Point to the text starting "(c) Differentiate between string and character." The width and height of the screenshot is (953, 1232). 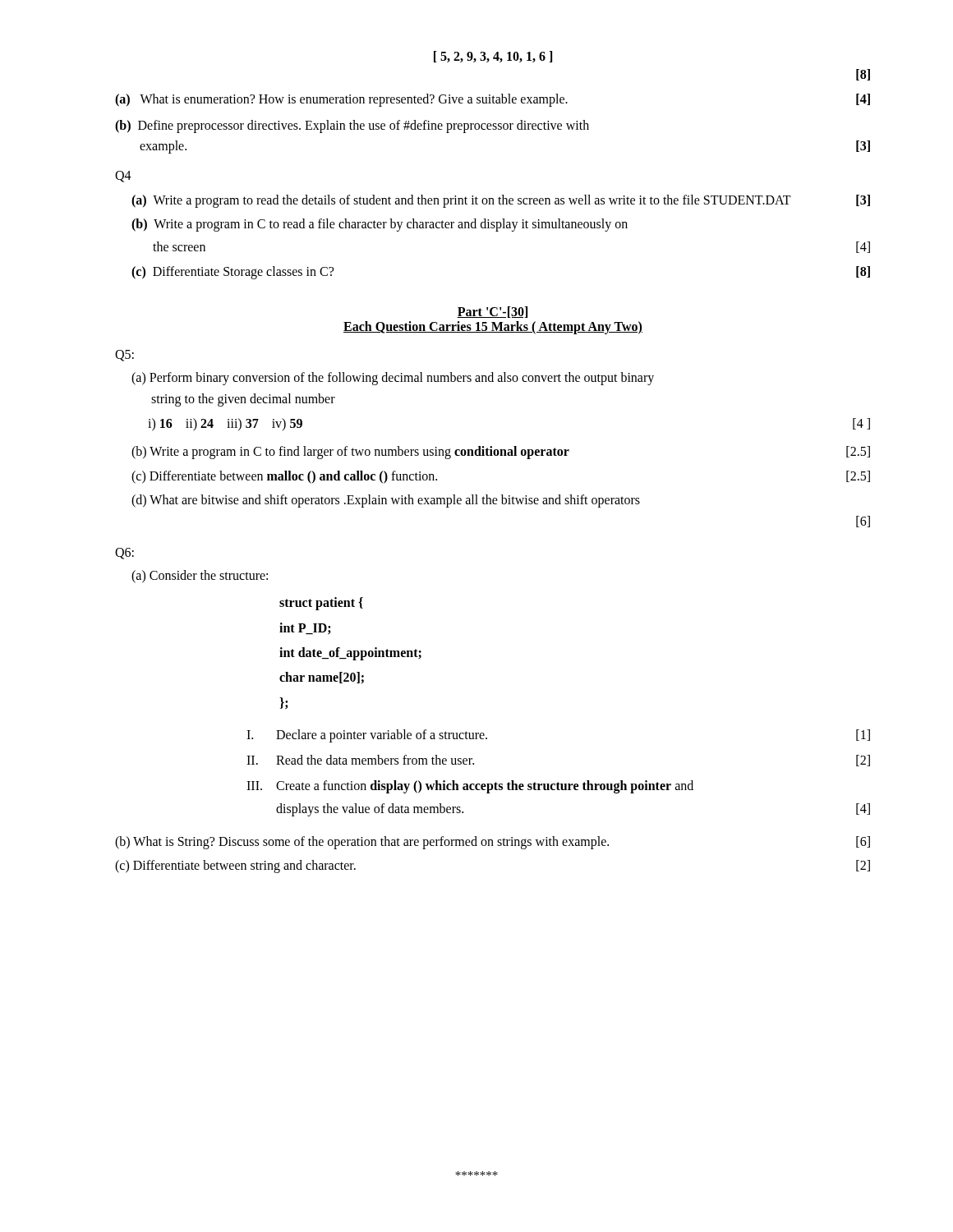point(237,866)
